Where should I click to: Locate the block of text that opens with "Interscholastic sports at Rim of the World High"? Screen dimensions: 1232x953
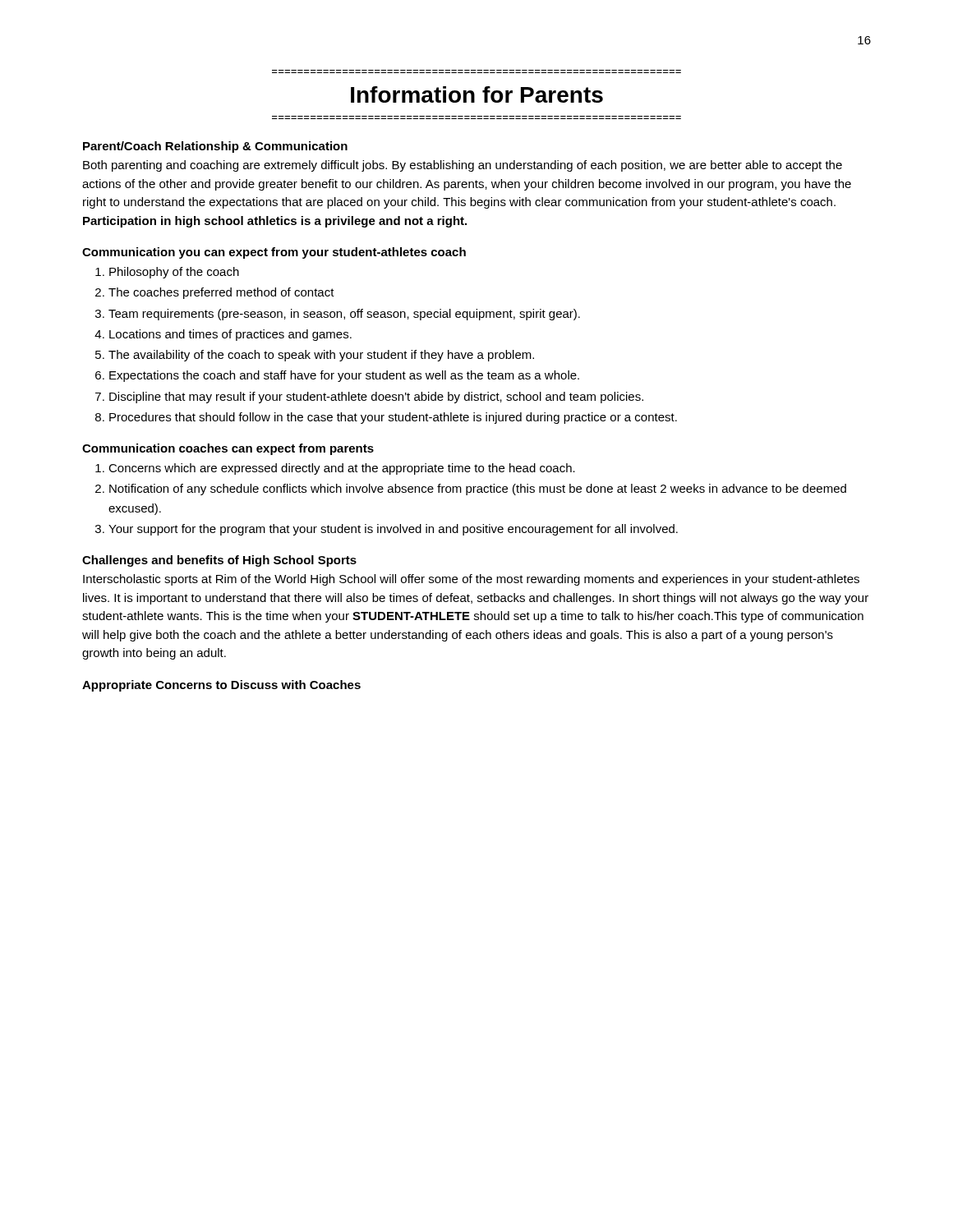pos(475,616)
